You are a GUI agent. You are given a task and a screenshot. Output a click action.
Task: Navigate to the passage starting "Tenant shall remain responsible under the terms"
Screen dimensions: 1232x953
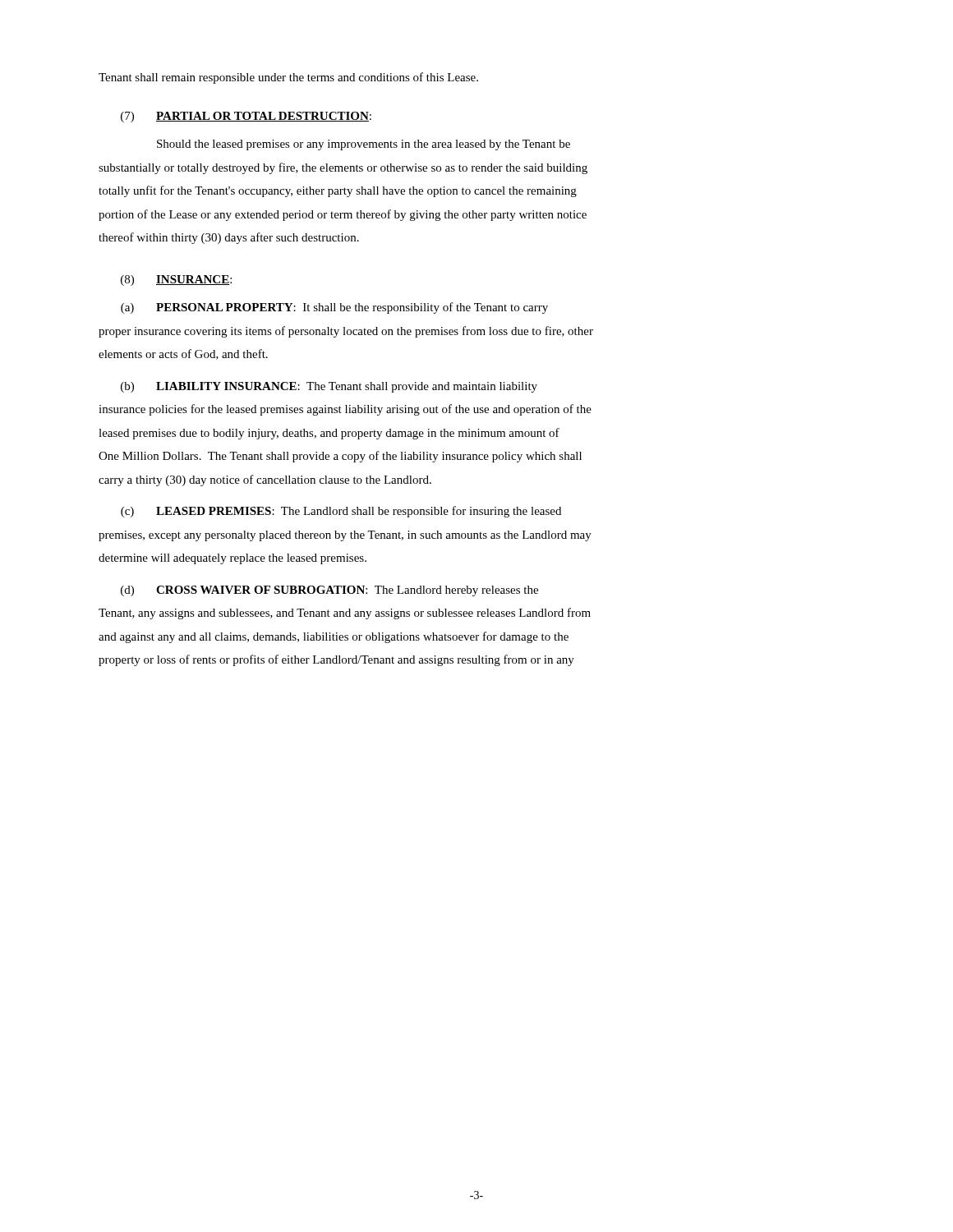click(289, 77)
